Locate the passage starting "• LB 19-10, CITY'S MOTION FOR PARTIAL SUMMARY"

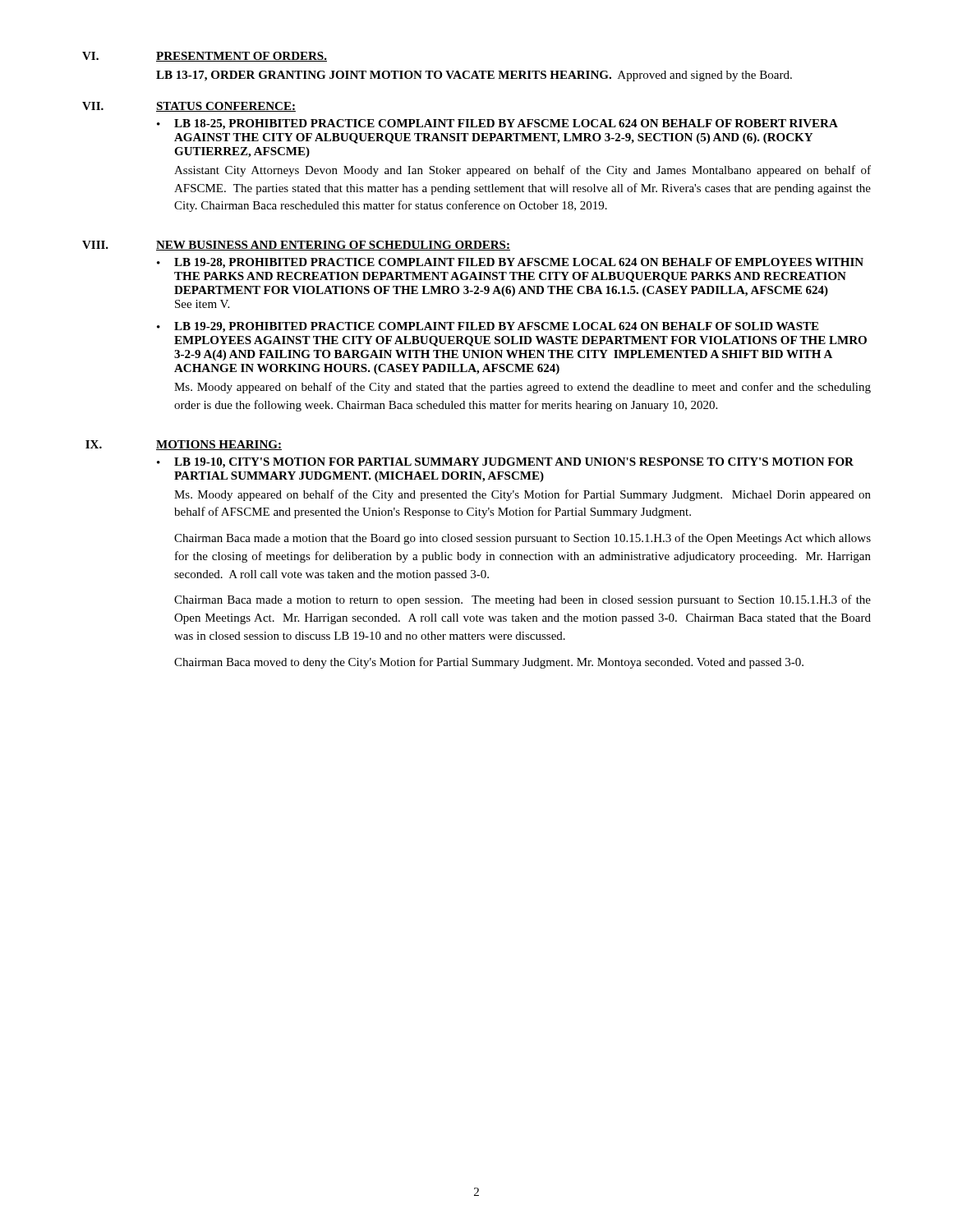pos(513,563)
